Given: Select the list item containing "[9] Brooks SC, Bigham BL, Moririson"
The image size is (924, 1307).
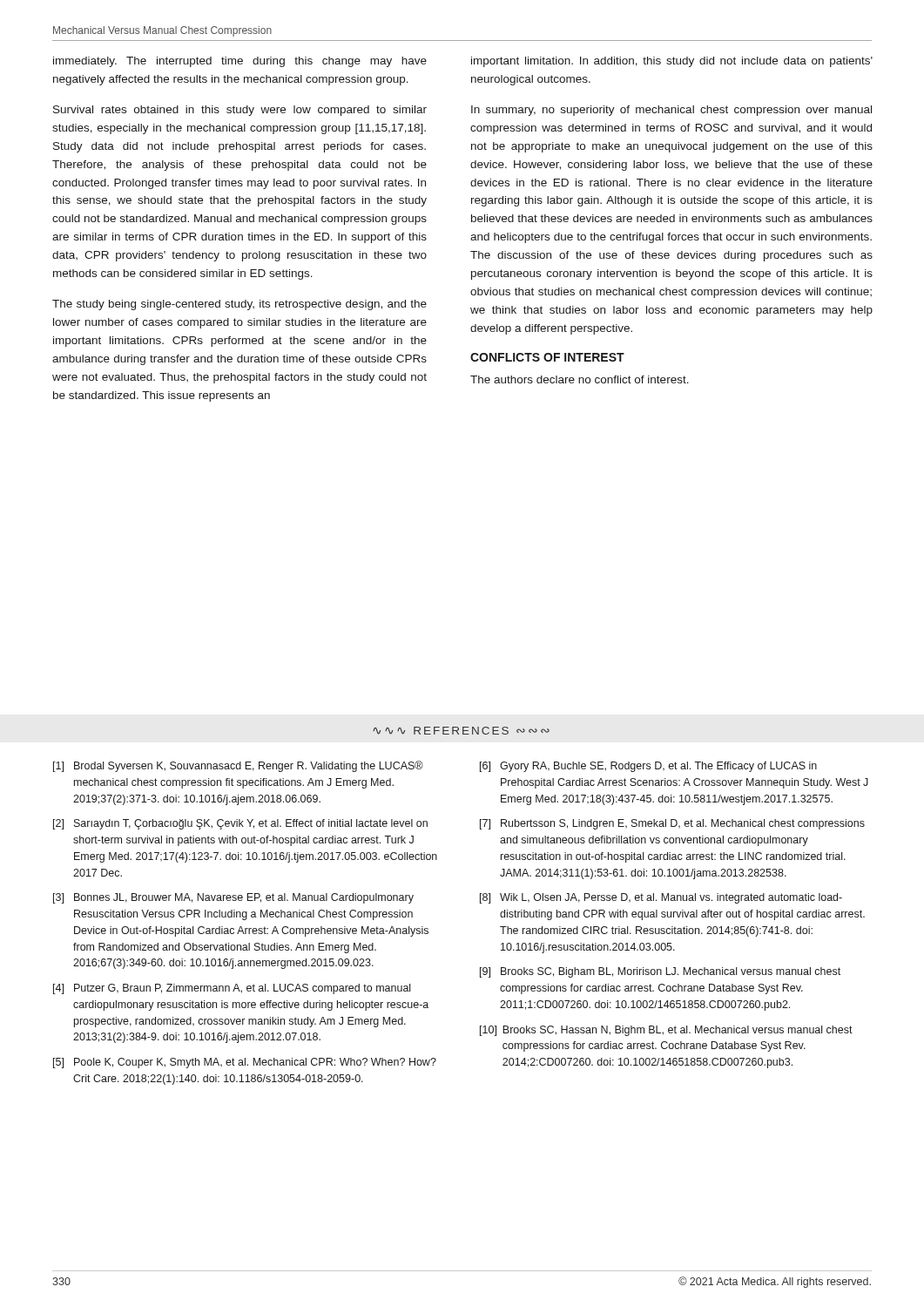Looking at the screenshot, I should pyautogui.click(x=675, y=988).
